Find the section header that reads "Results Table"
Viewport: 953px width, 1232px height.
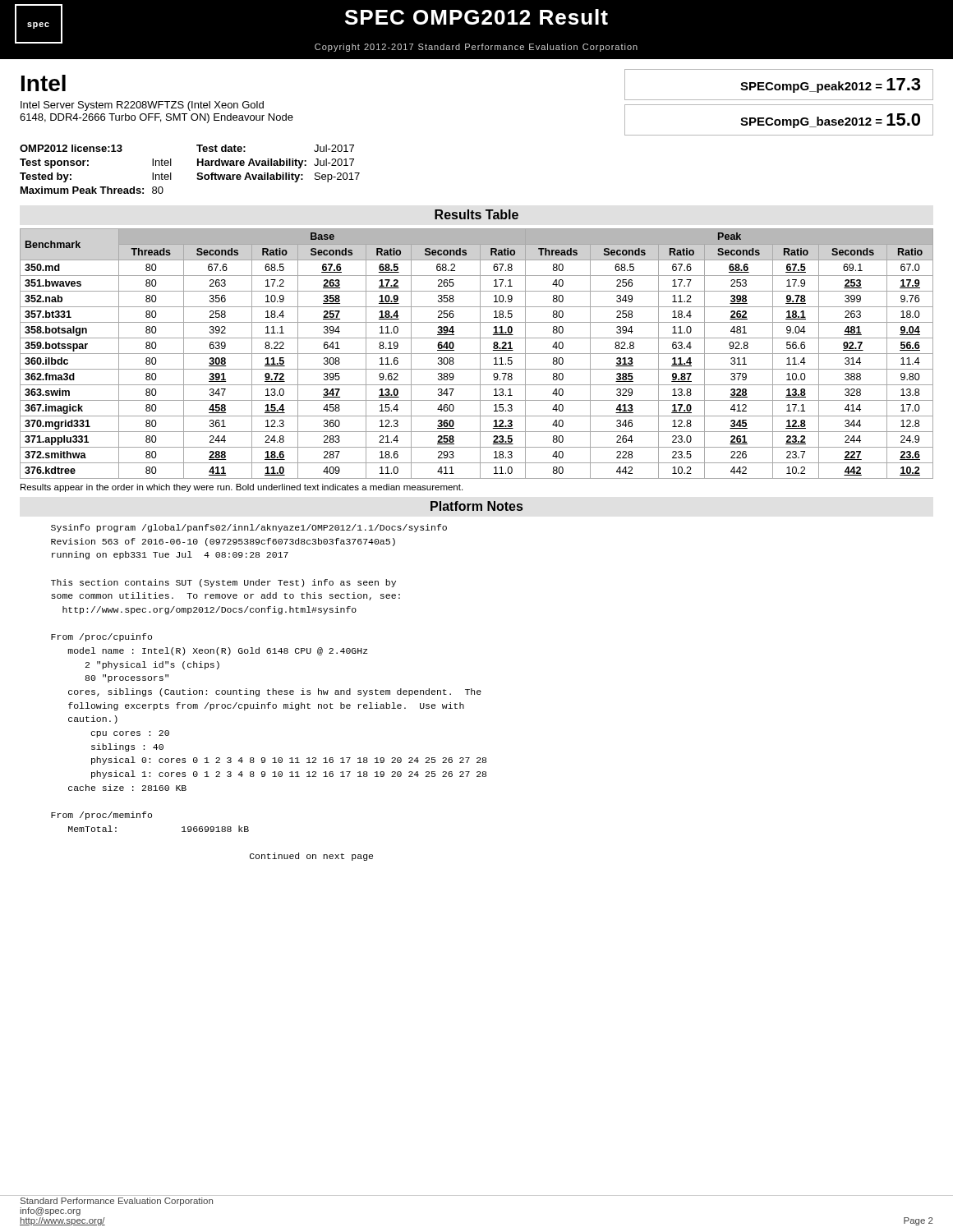[476, 215]
